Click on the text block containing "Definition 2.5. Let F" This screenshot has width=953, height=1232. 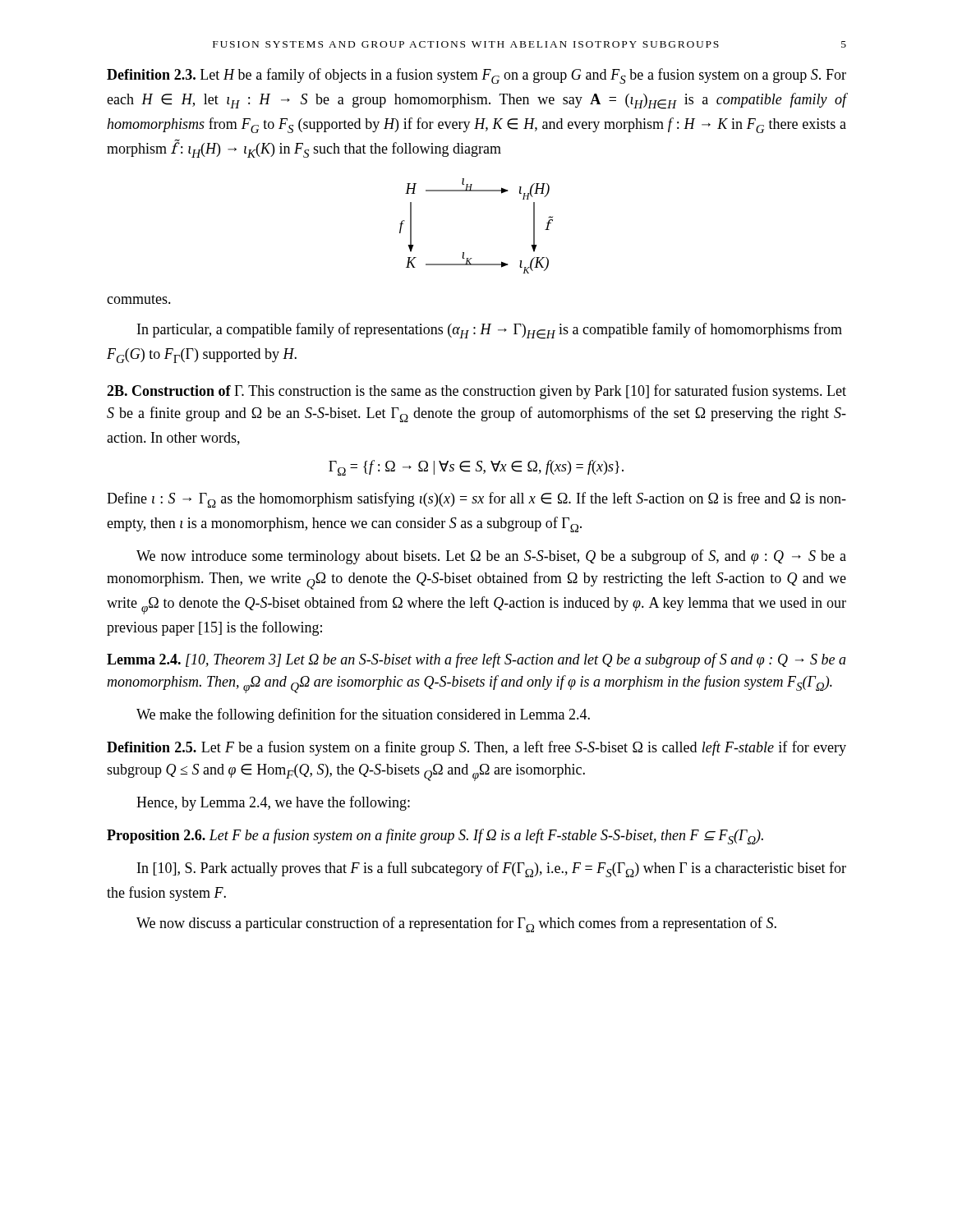coord(476,760)
